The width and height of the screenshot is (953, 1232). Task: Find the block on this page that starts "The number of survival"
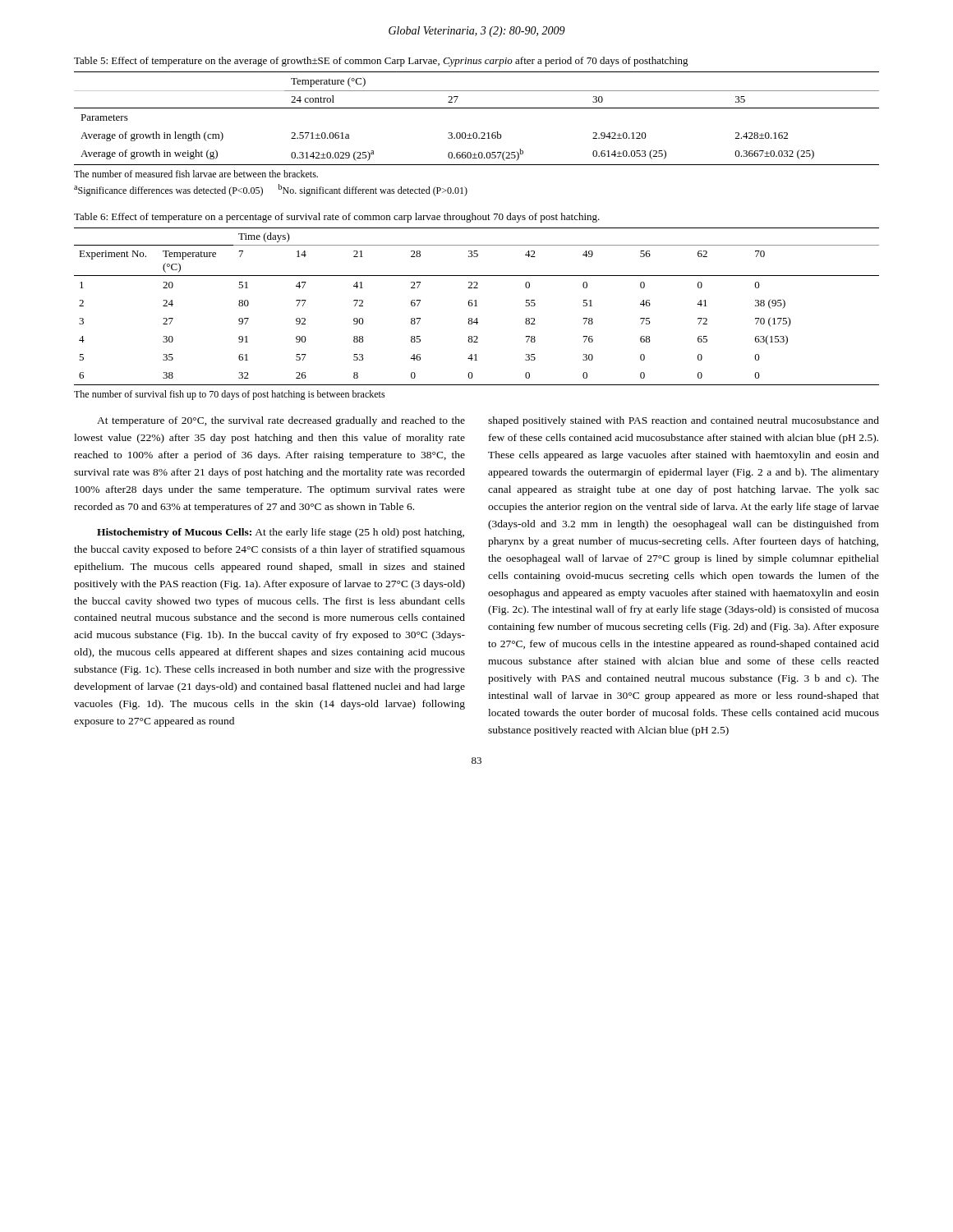[229, 395]
